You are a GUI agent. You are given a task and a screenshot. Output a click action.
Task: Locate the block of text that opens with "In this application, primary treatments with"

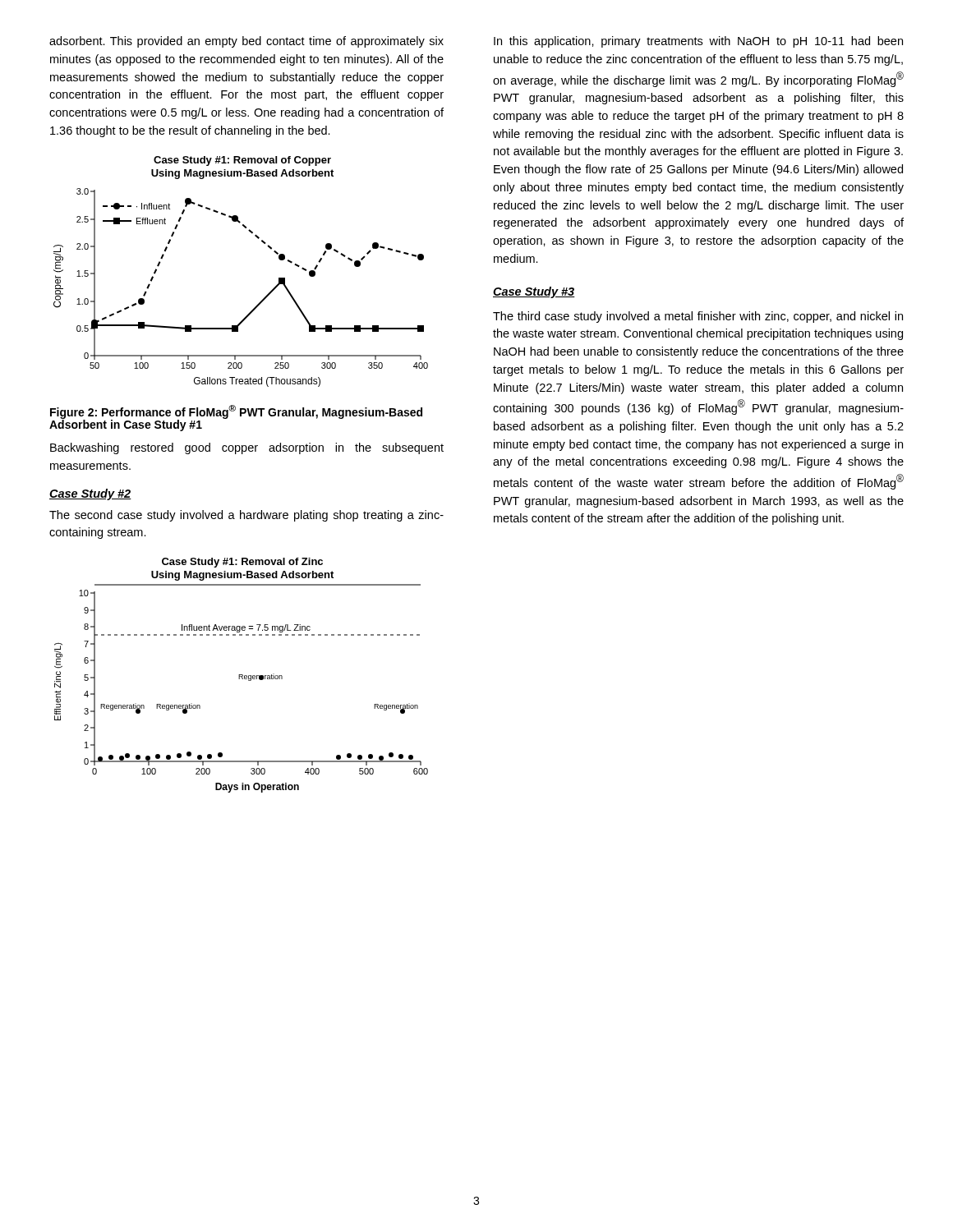pyautogui.click(x=698, y=151)
